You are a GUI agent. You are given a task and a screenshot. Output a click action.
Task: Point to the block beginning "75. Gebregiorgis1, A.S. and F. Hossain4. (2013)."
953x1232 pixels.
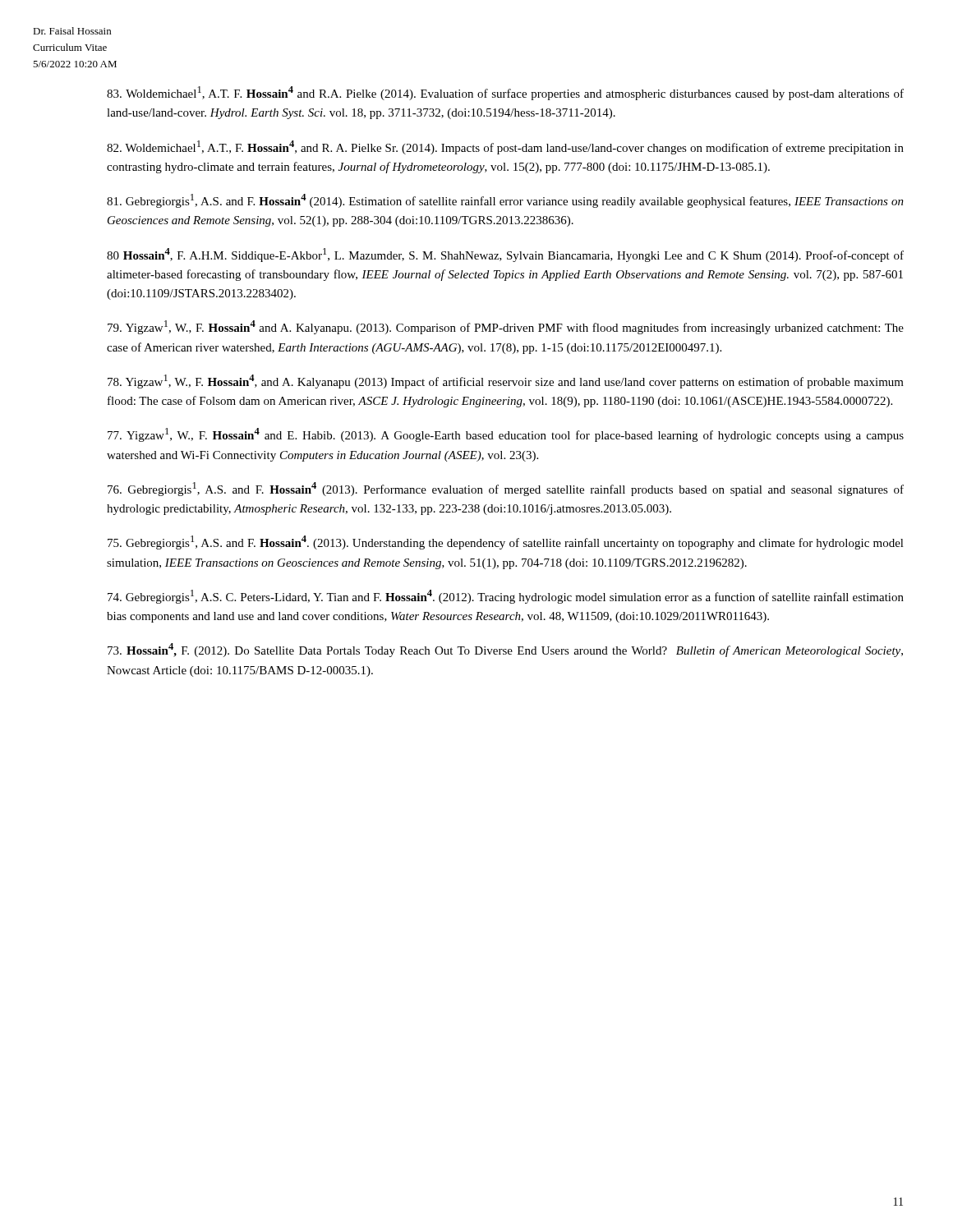505,551
